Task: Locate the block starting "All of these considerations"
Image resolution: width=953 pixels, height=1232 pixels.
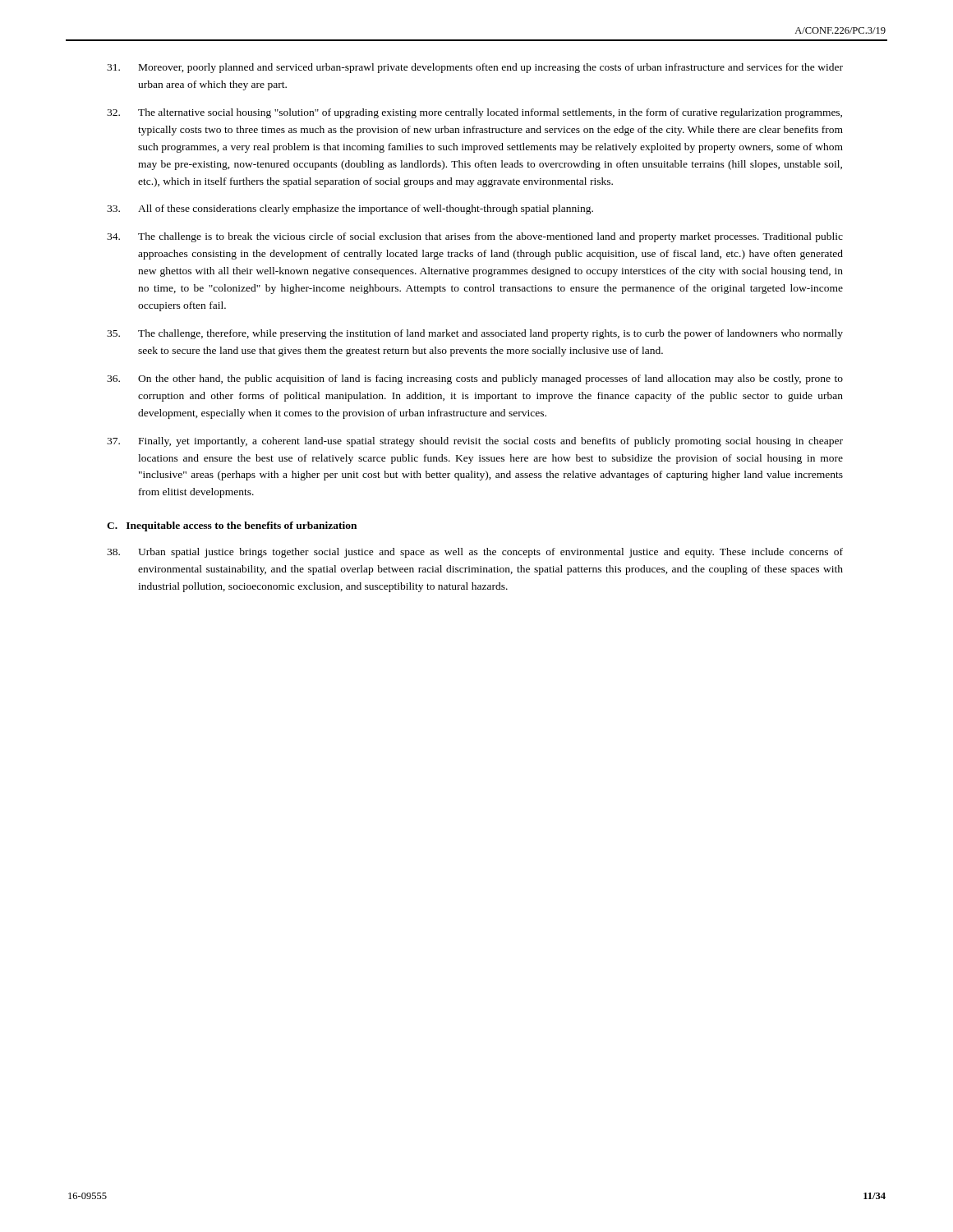Action: [475, 209]
